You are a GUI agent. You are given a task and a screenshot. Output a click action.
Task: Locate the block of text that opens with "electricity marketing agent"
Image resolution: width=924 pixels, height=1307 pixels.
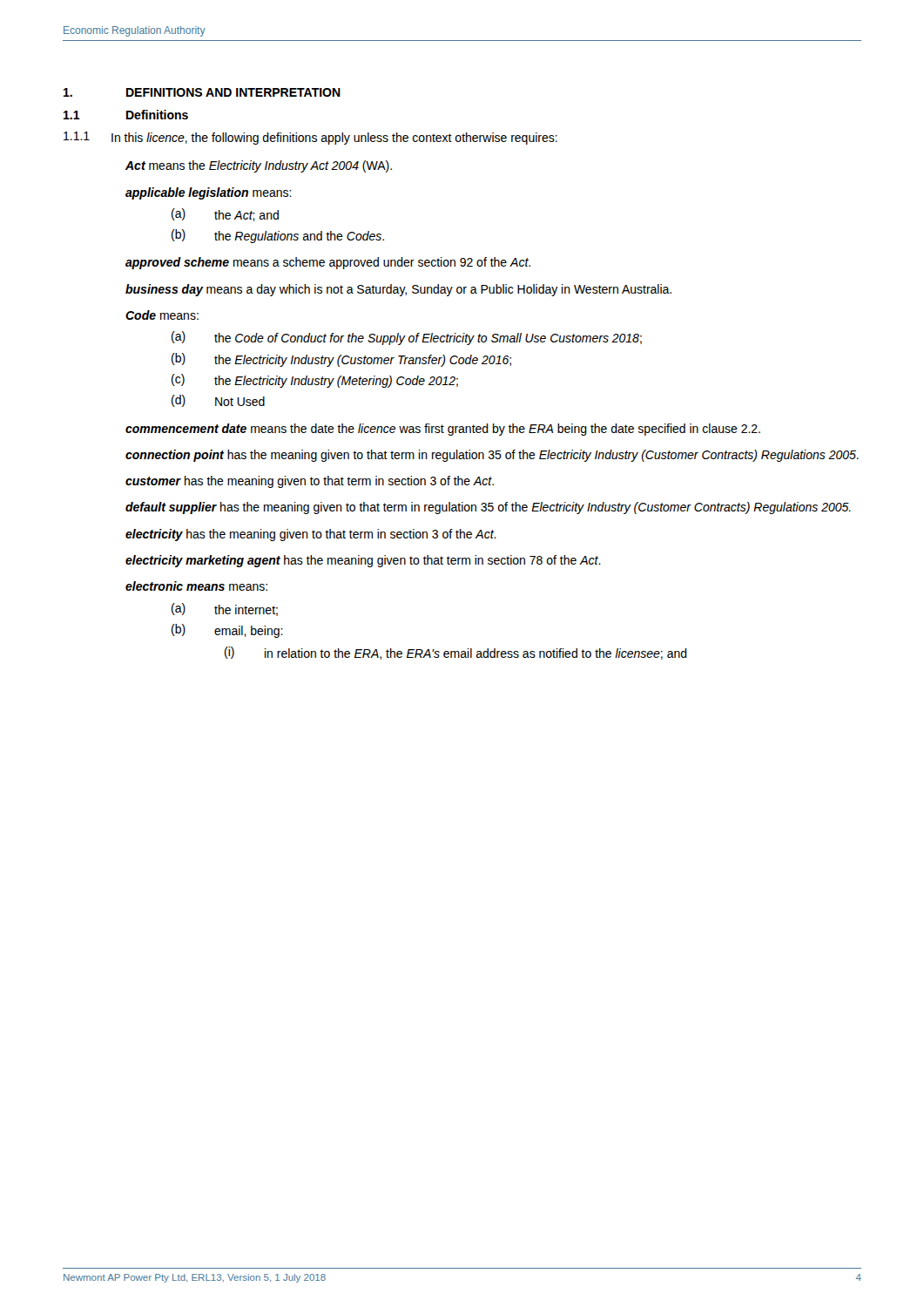click(x=363, y=560)
